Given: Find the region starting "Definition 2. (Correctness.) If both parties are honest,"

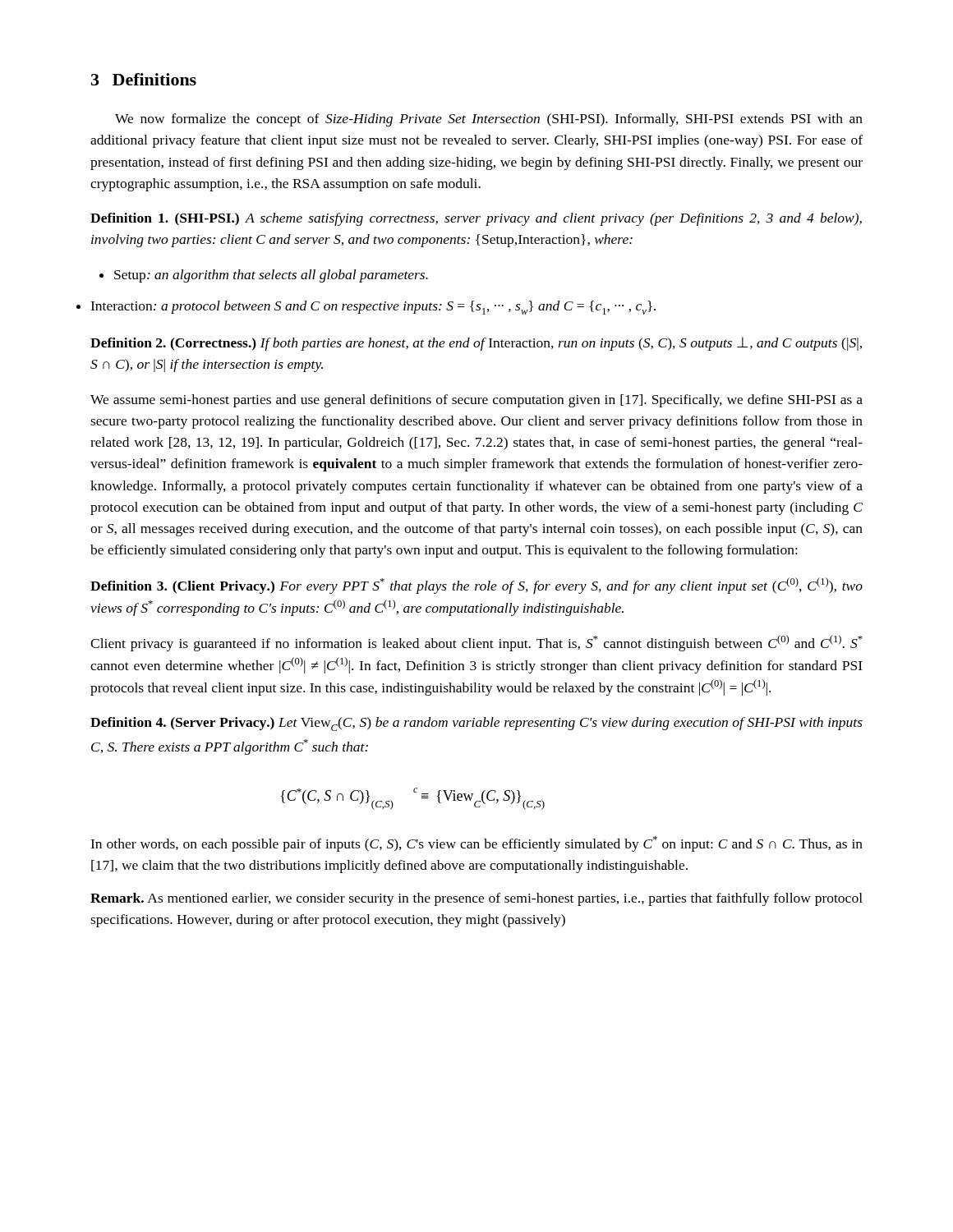Looking at the screenshot, I should point(476,353).
